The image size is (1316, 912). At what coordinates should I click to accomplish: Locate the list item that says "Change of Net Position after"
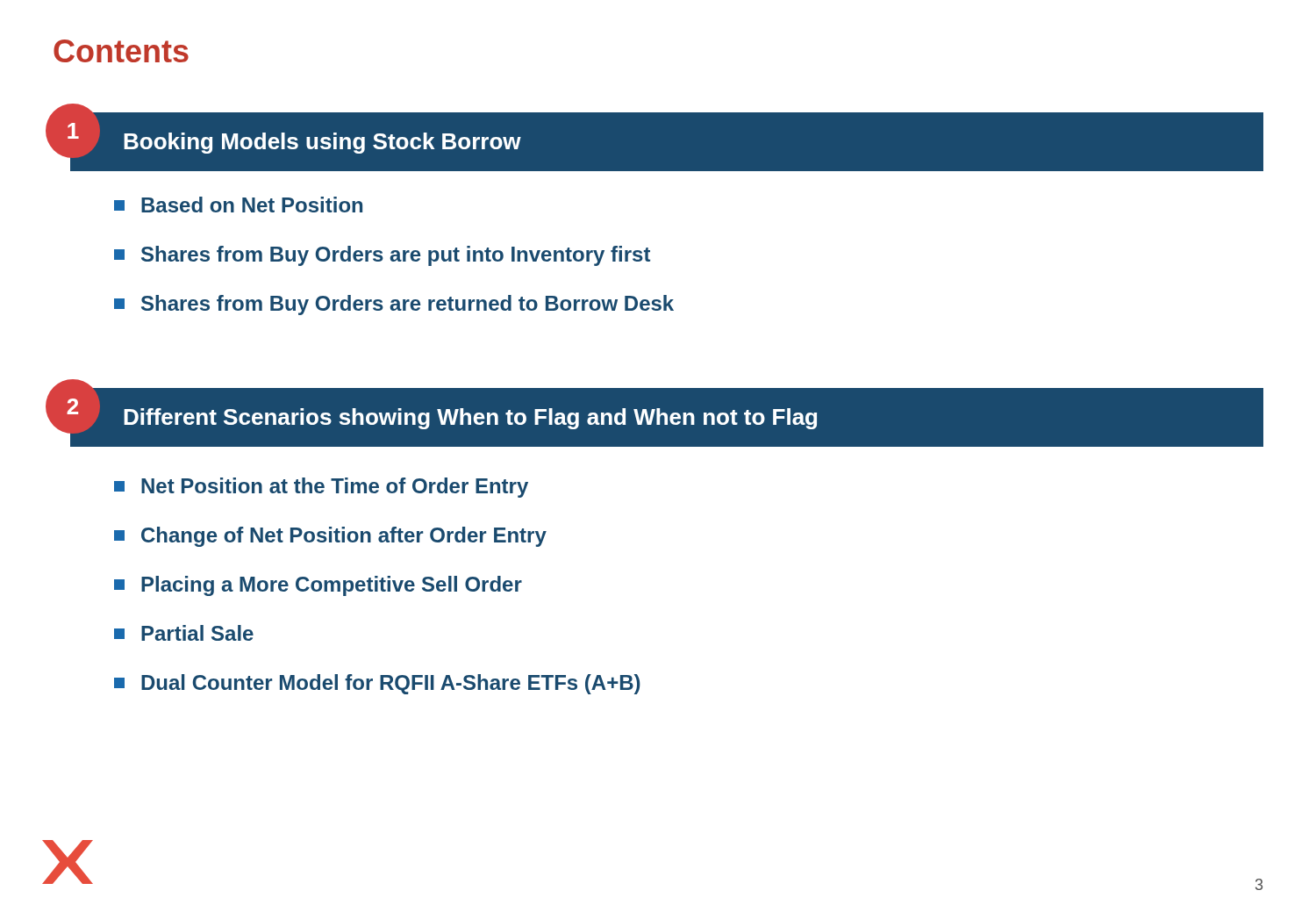tap(343, 535)
